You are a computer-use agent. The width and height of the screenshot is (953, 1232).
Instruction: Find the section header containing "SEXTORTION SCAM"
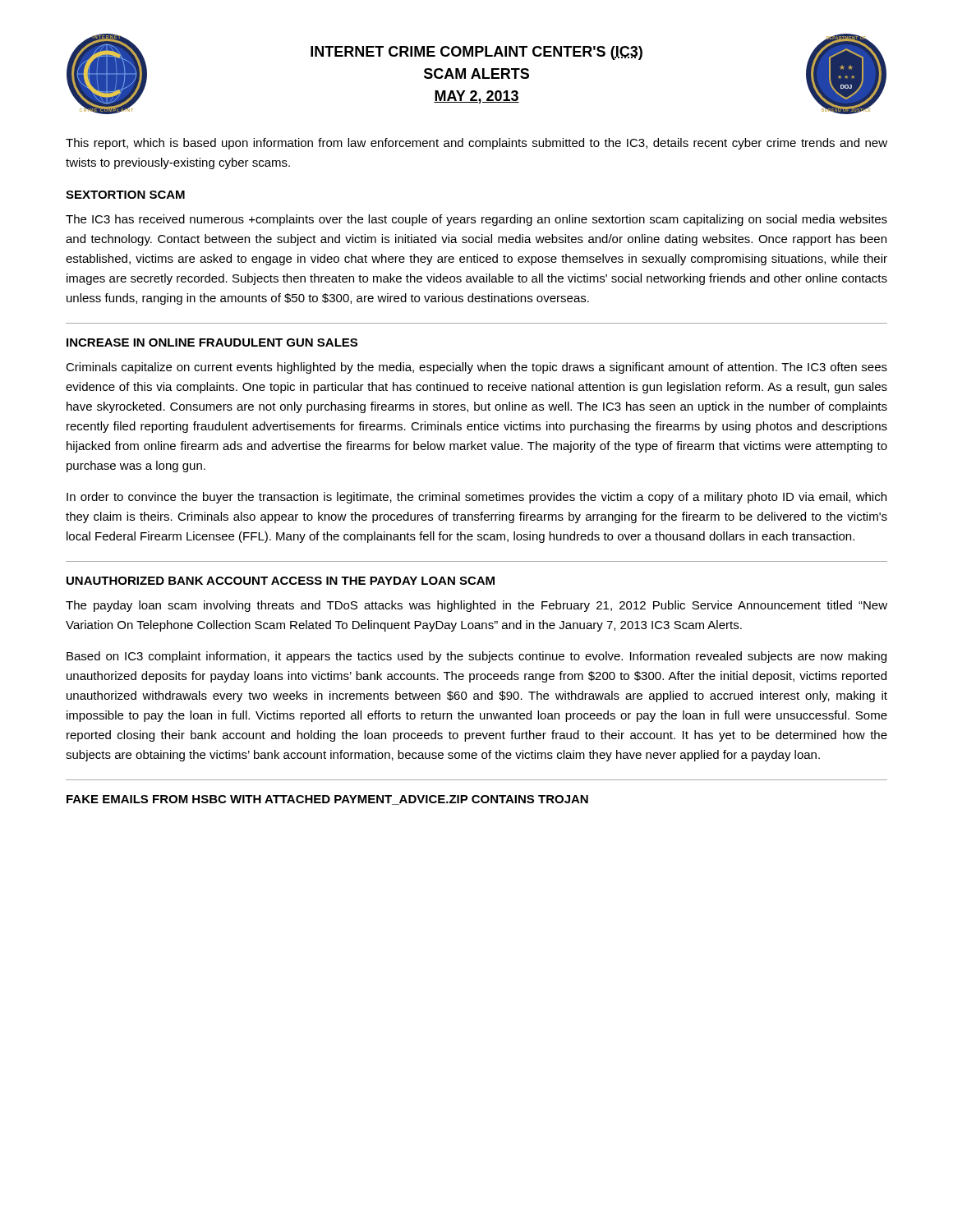pos(126,194)
